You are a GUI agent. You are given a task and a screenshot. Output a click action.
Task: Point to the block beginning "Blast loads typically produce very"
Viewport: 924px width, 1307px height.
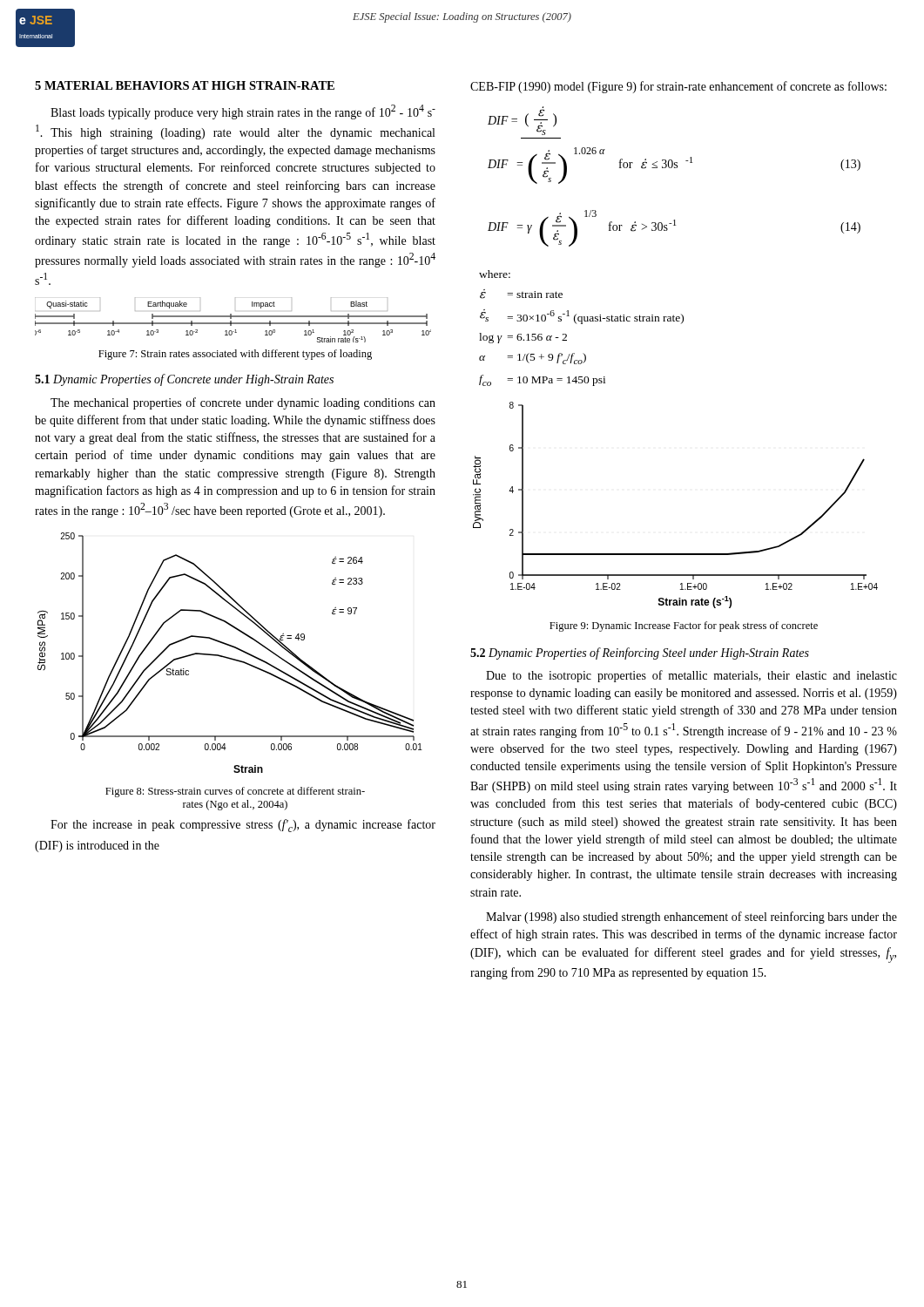coord(235,196)
